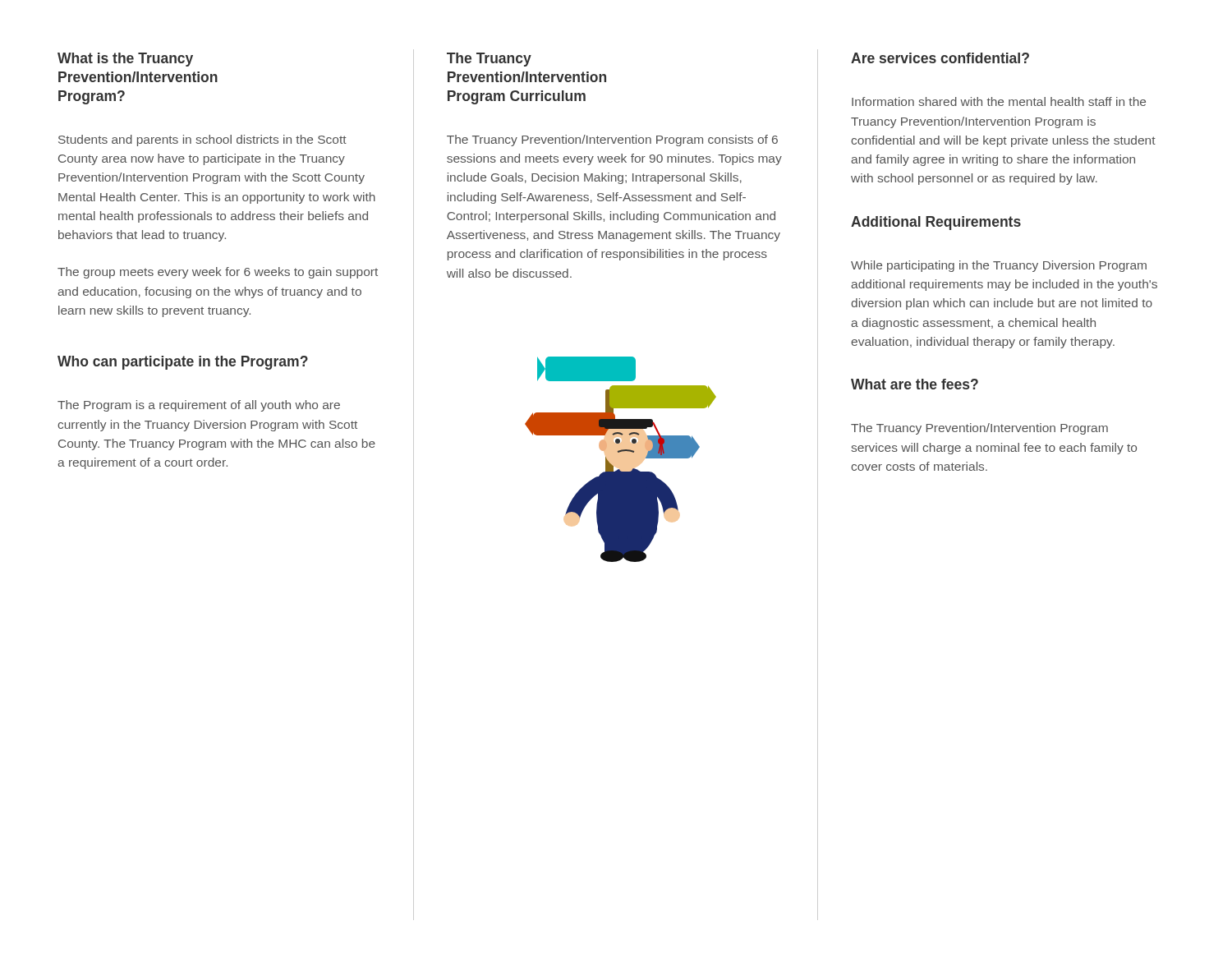Point to "What are the fees?"
The width and height of the screenshot is (1232, 953).
coord(915,385)
